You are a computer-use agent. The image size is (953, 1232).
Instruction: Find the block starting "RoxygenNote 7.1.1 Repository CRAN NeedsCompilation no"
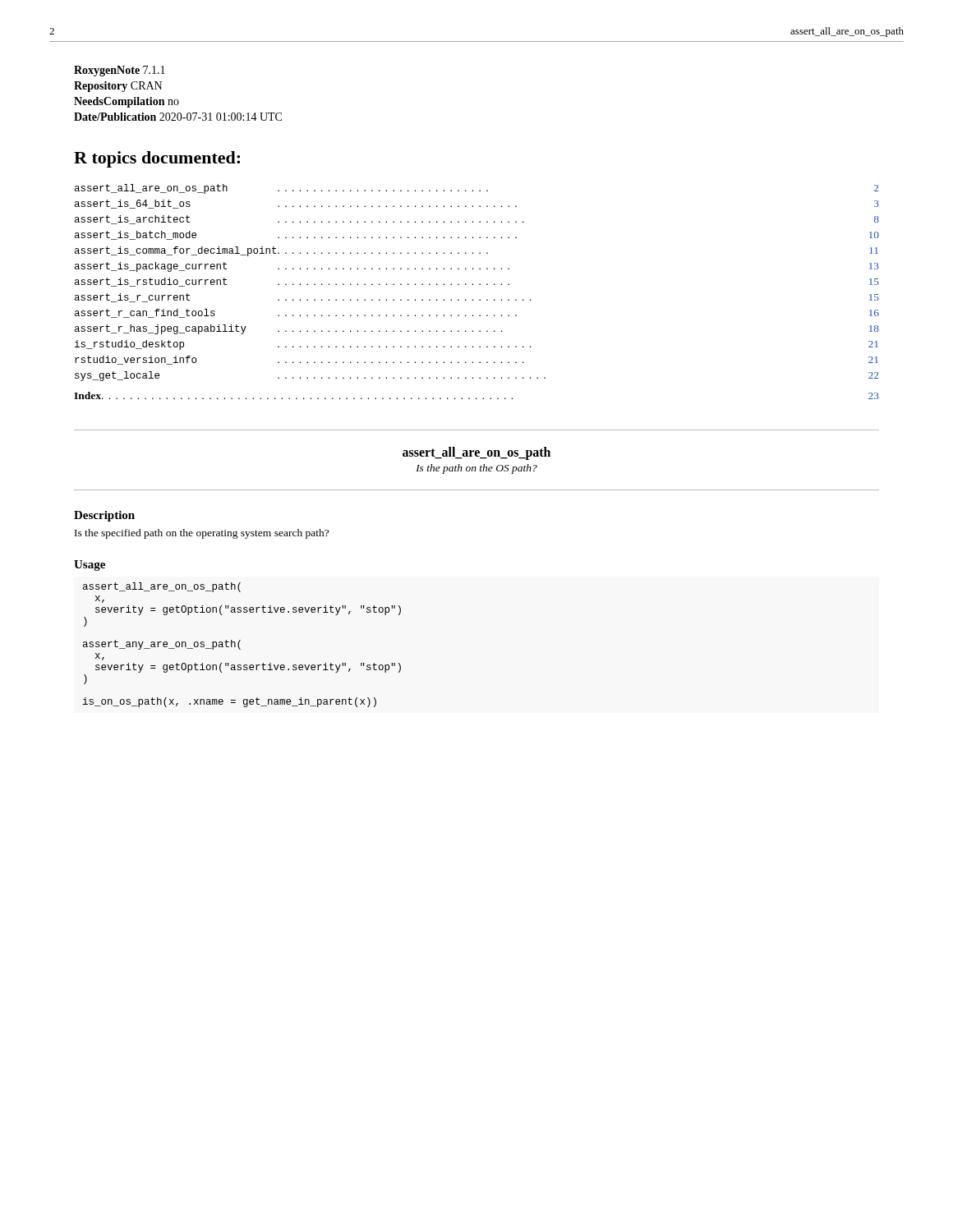pos(120,71)
